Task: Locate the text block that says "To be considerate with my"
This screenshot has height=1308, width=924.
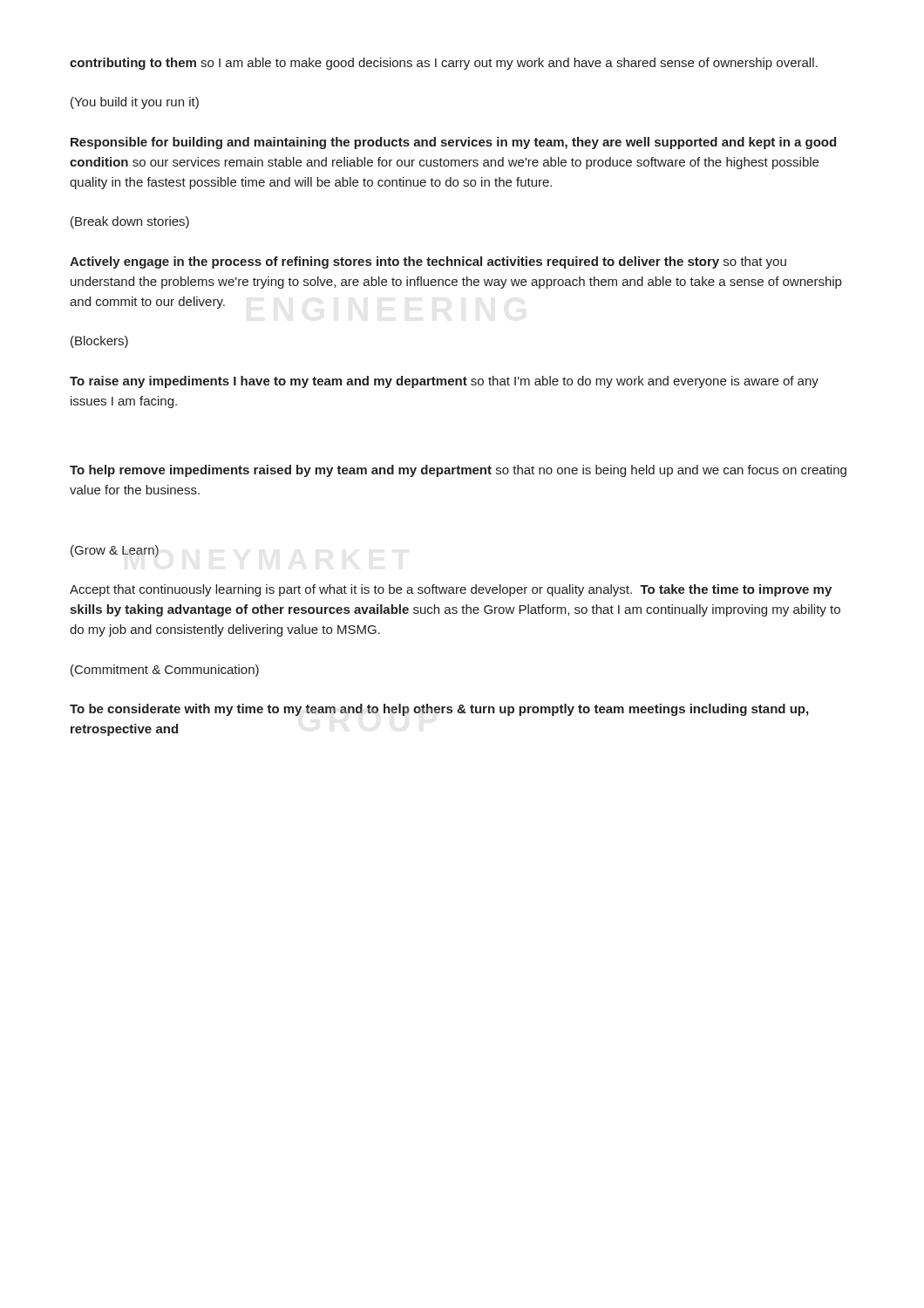Action: pyautogui.click(x=439, y=718)
